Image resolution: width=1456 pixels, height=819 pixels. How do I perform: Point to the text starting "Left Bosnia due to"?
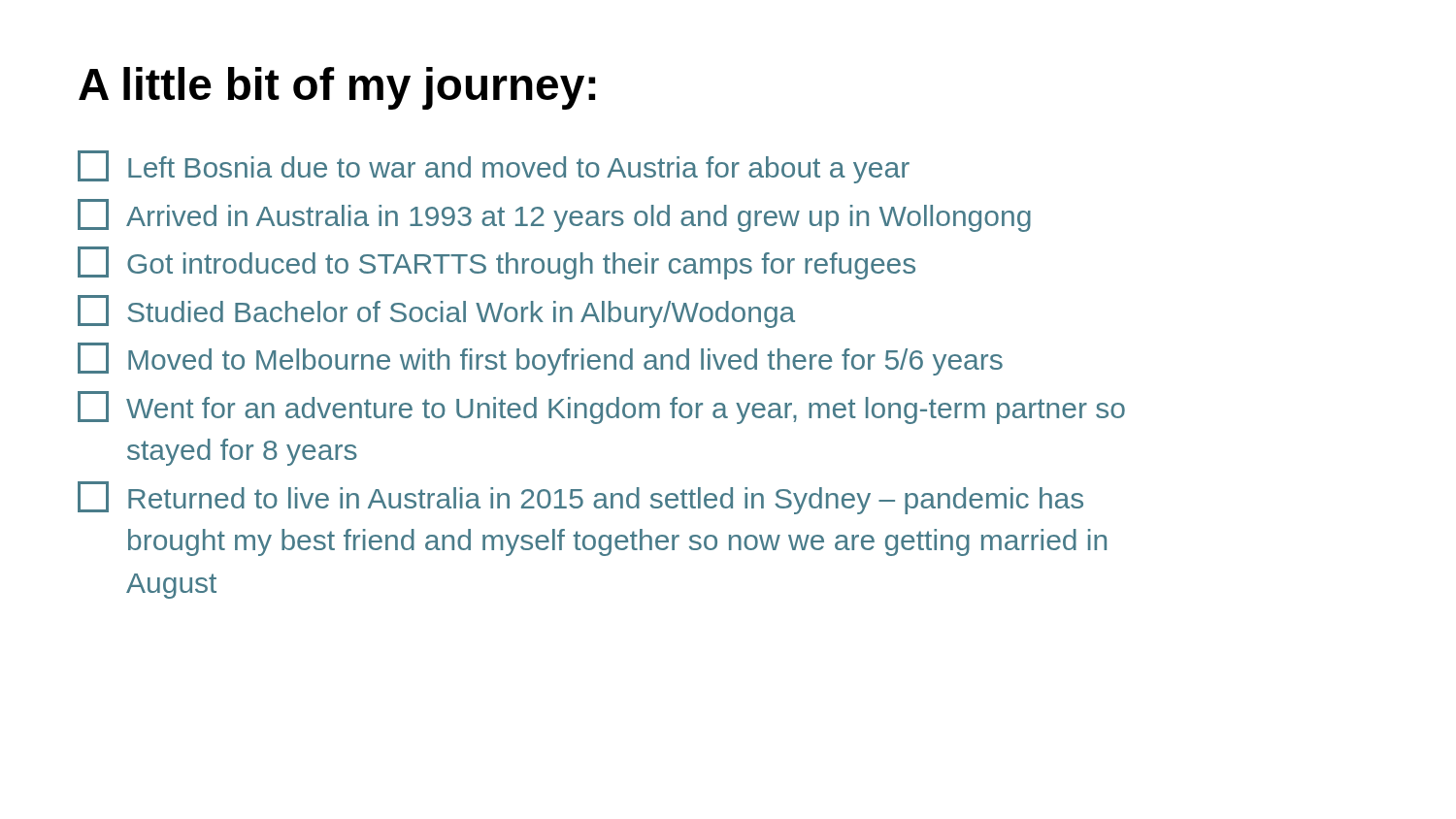pos(728,168)
